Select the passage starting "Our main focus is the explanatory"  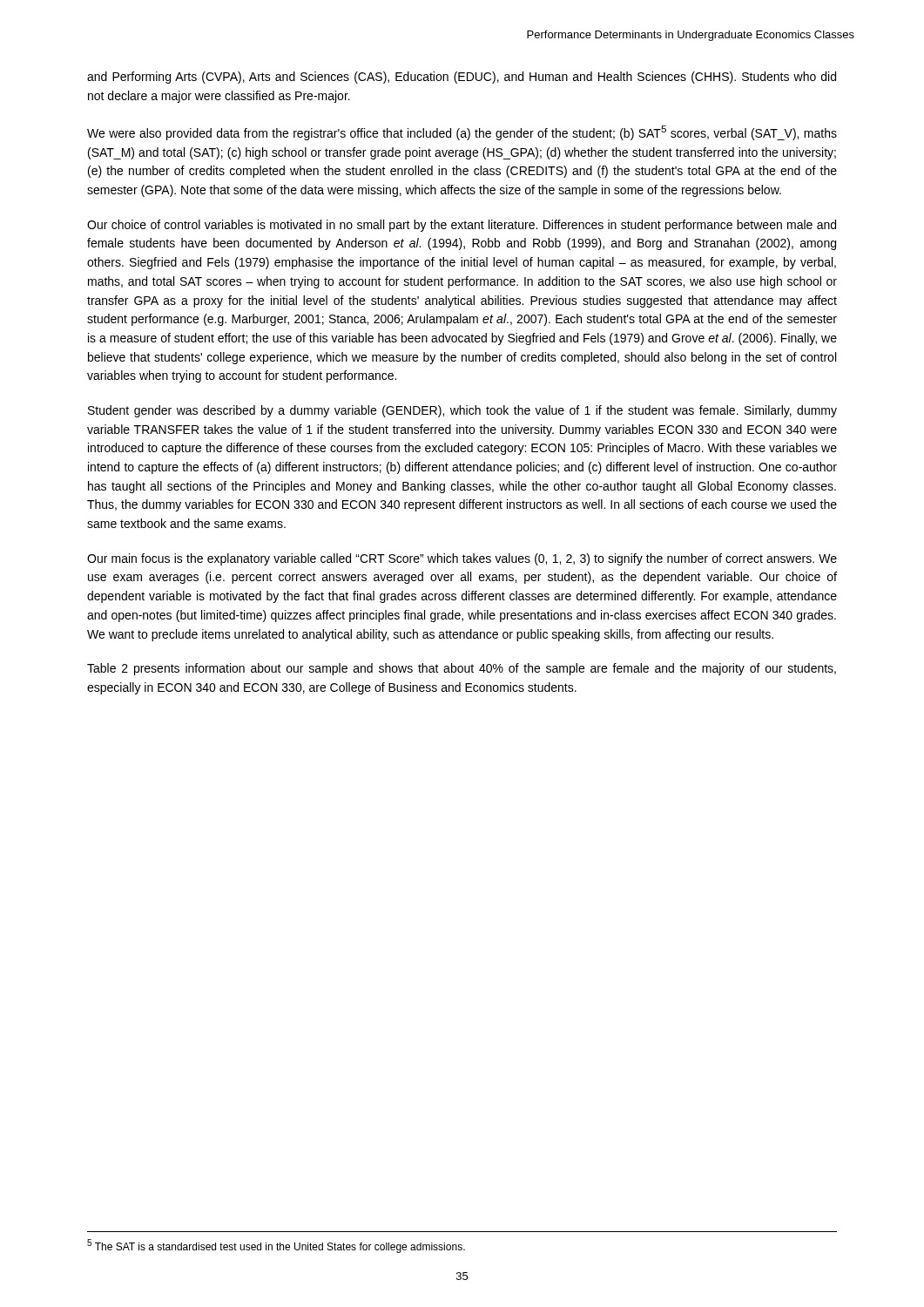point(462,596)
